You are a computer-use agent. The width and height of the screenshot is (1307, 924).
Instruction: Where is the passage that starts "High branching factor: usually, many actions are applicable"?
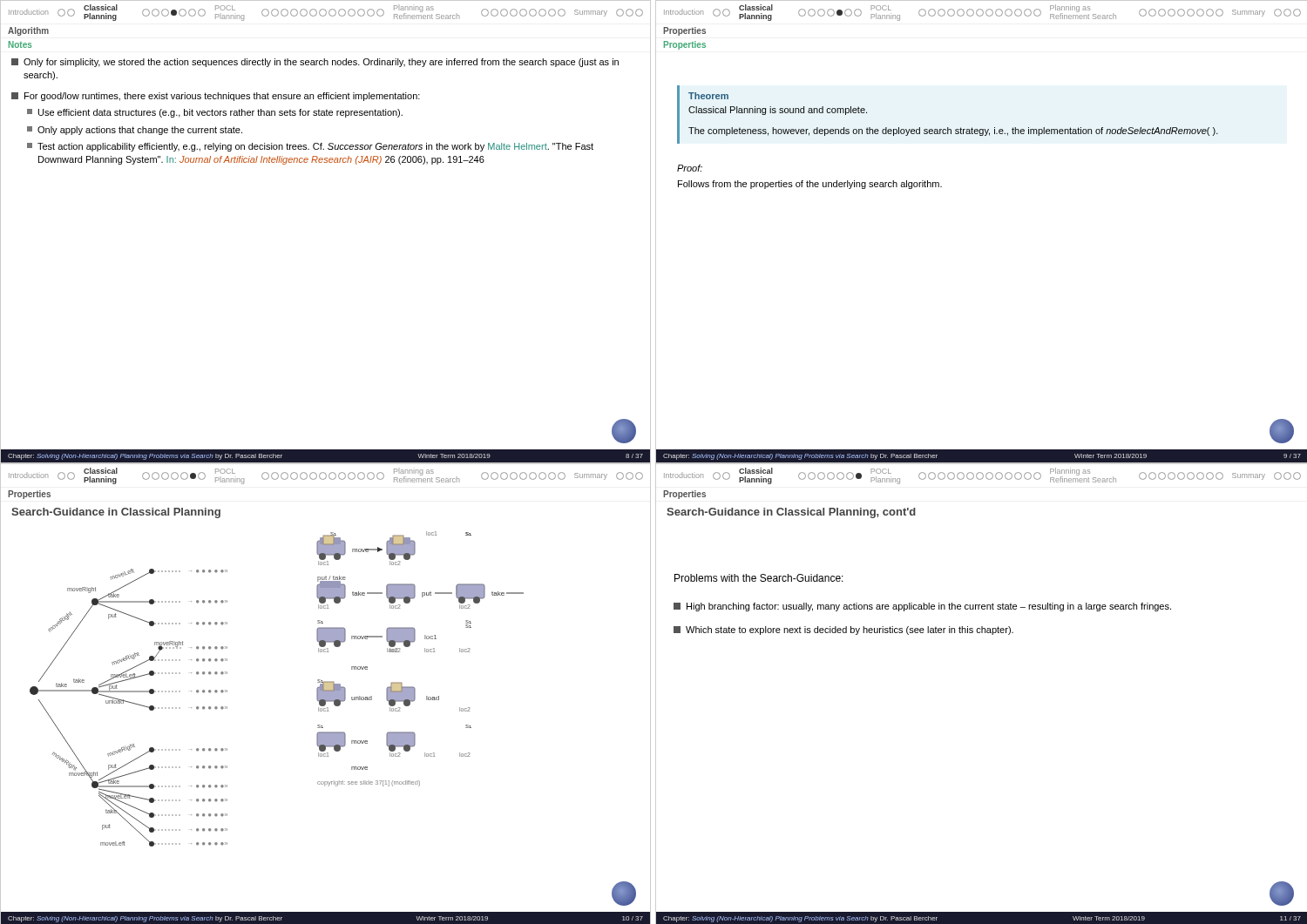coord(923,607)
